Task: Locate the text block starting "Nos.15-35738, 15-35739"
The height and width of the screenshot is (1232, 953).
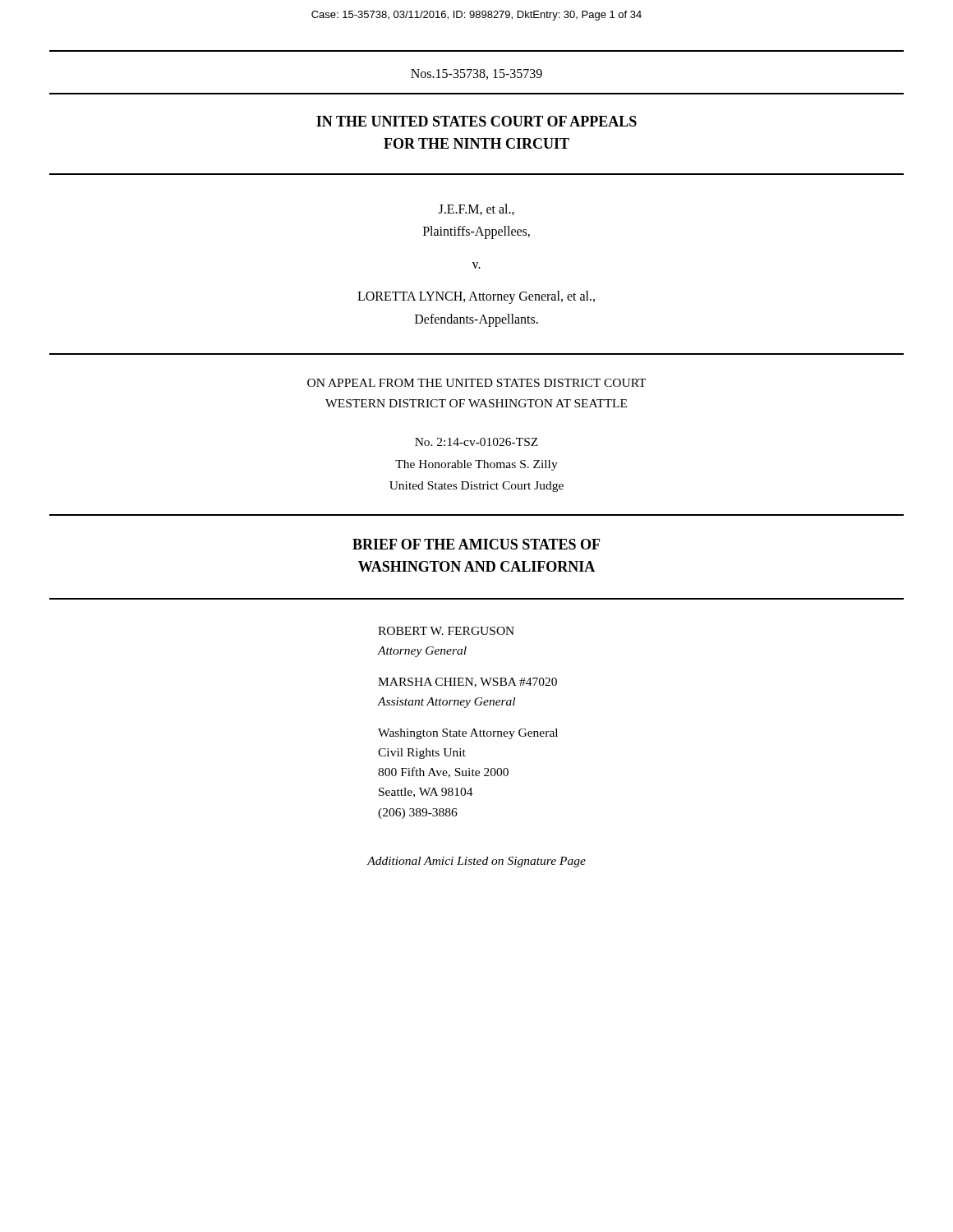Action: [476, 73]
